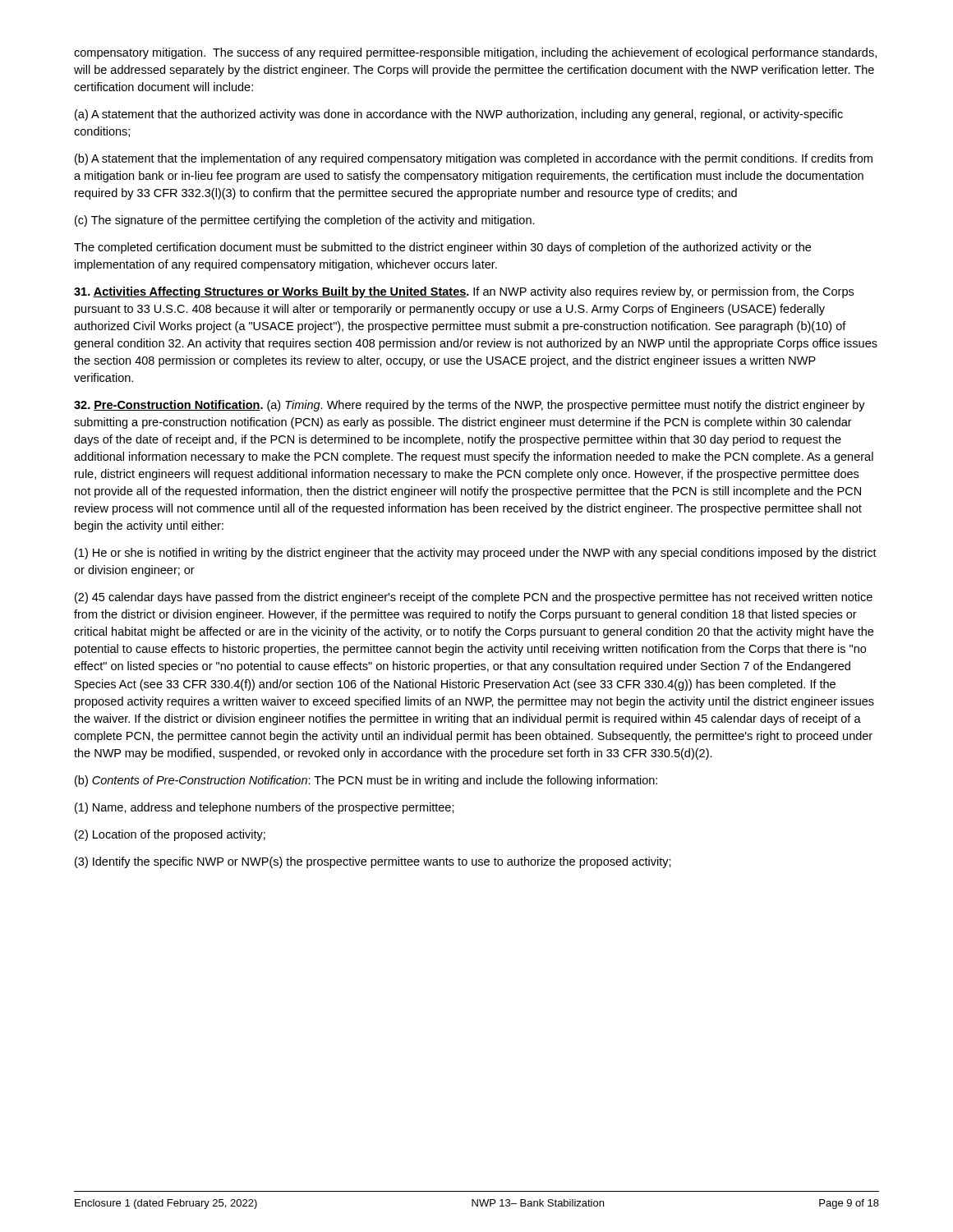Find the element starting "Activities Affecting Structures or Works Built by"

[476, 335]
